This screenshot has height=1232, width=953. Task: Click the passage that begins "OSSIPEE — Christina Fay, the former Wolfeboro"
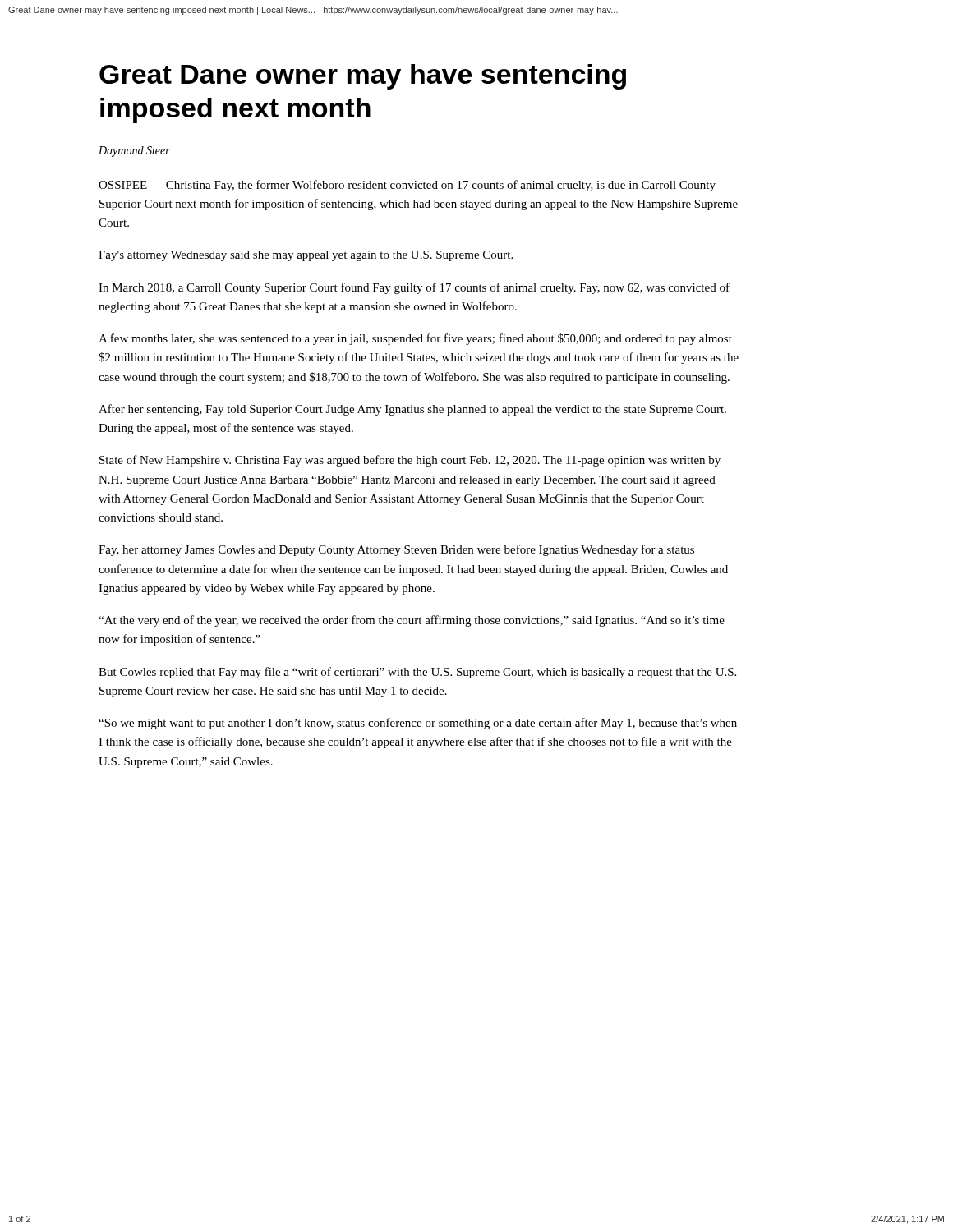[x=418, y=204]
